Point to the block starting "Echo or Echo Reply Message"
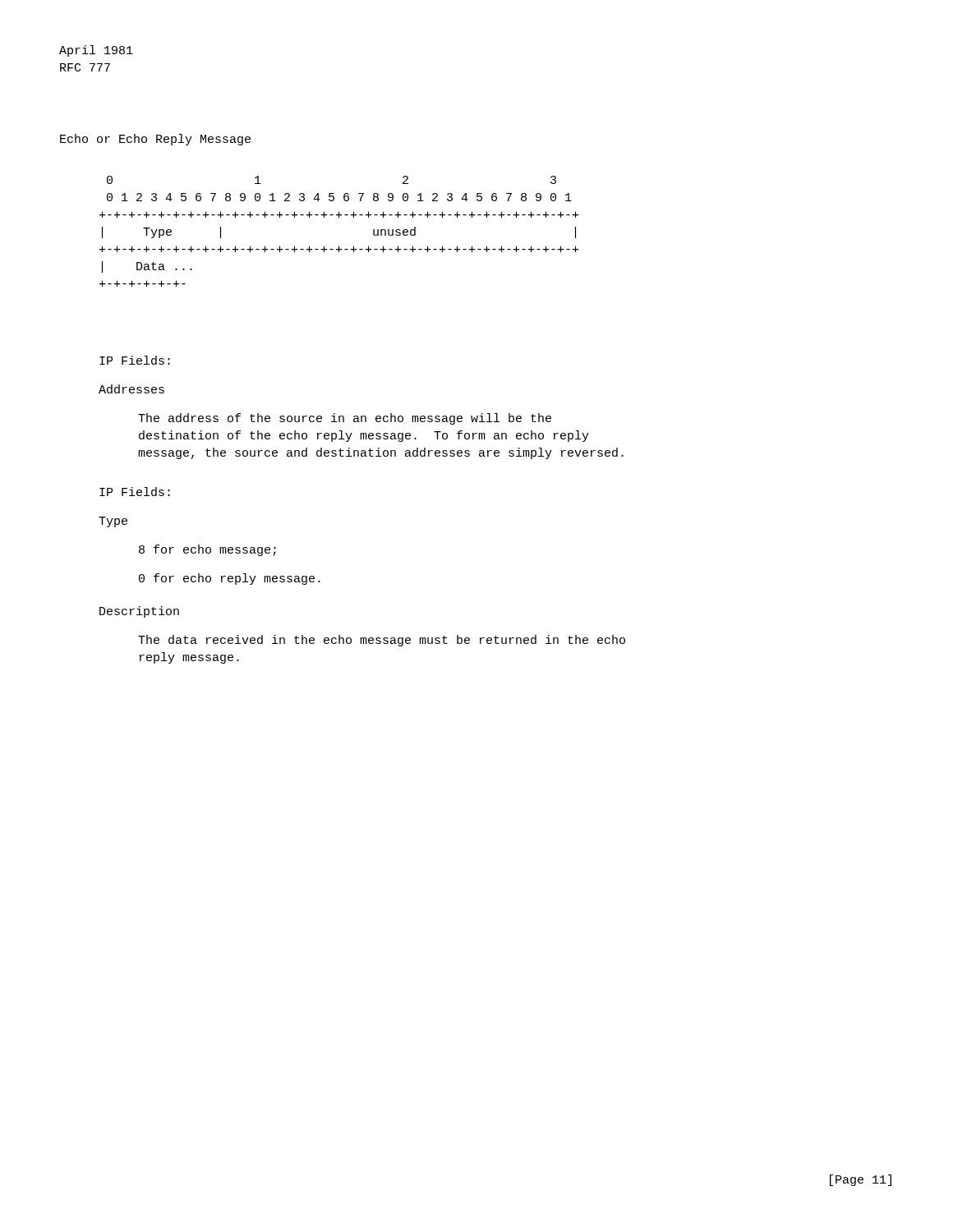Screen dimensions: 1232x953 tap(155, 140)
